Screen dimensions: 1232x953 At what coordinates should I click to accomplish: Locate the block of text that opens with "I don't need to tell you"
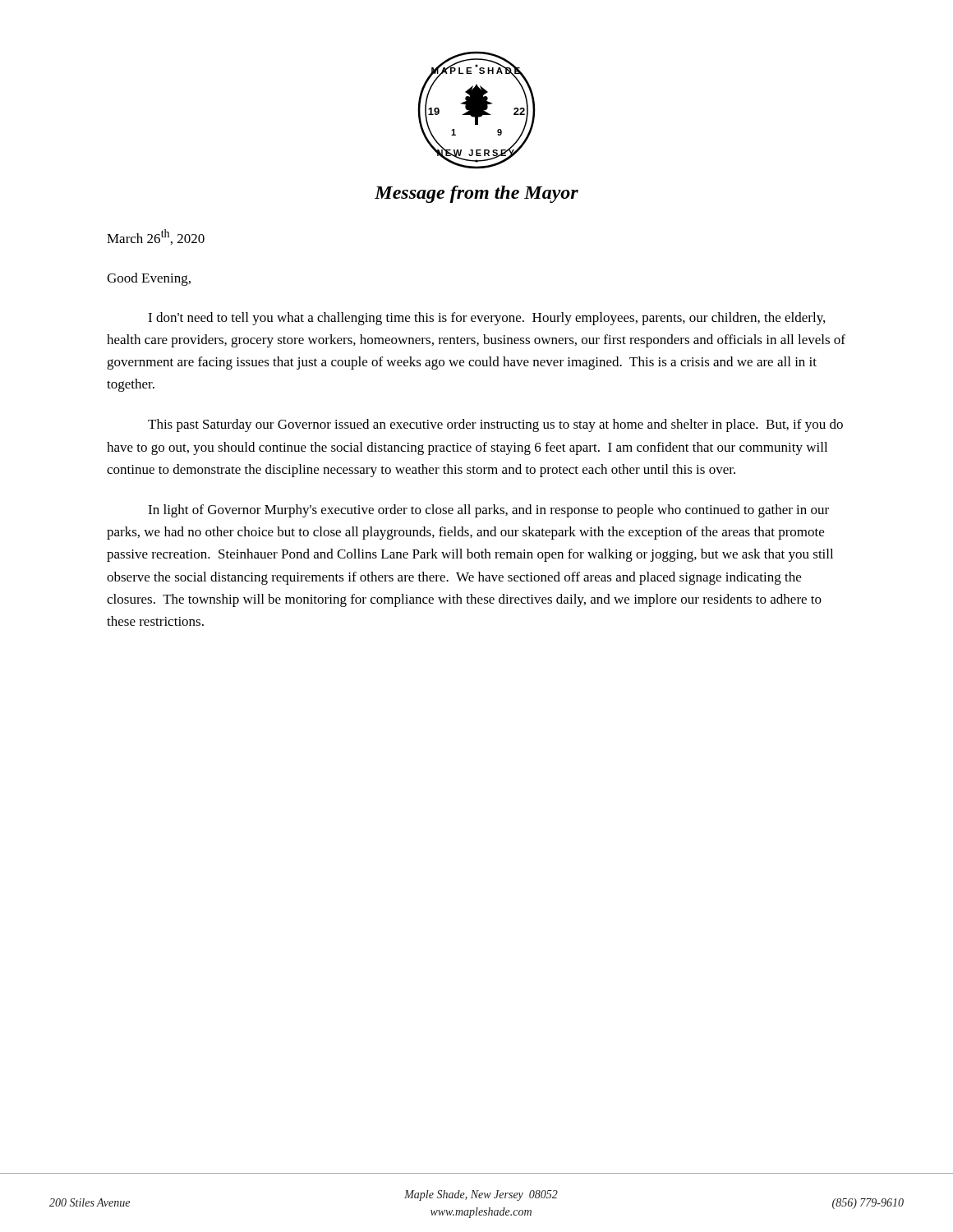click(x=476, y=351)
